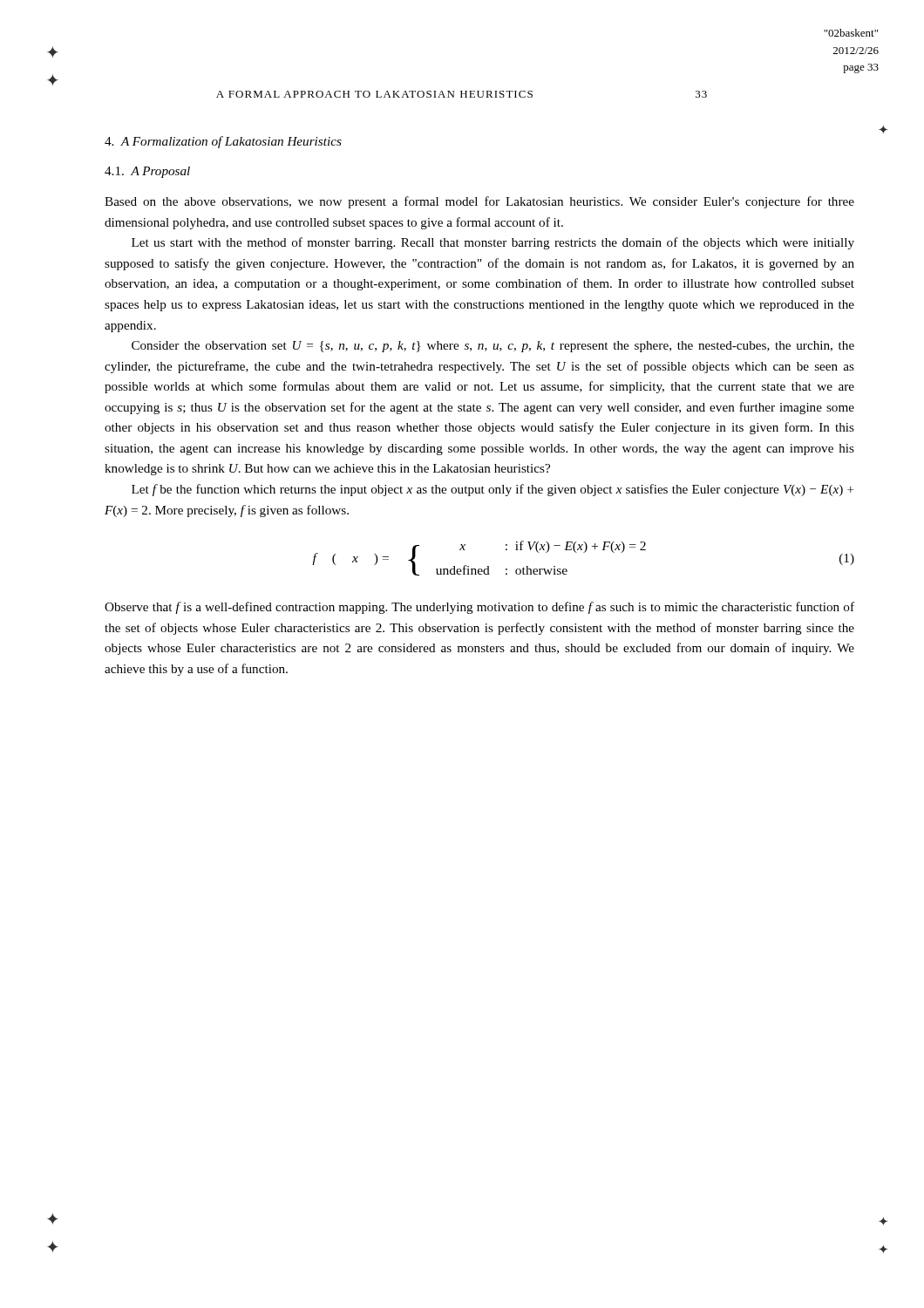Viewport: 924px width, 1308px height.
Task: Click on the block starting "Let us start with the method of monster"
Action: [x=479, y=283]
